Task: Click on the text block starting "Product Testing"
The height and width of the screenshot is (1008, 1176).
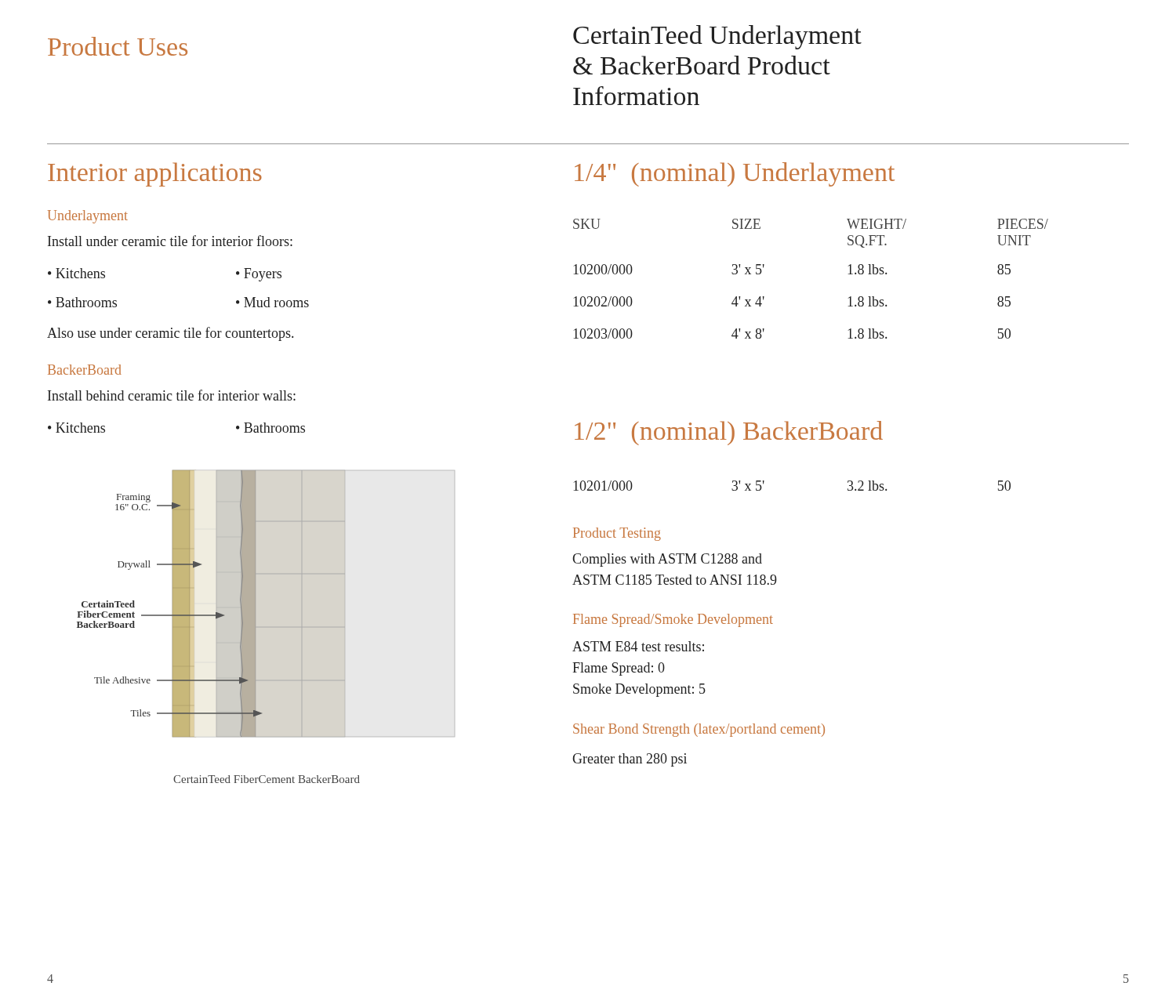Action: (x=617, y=533)
